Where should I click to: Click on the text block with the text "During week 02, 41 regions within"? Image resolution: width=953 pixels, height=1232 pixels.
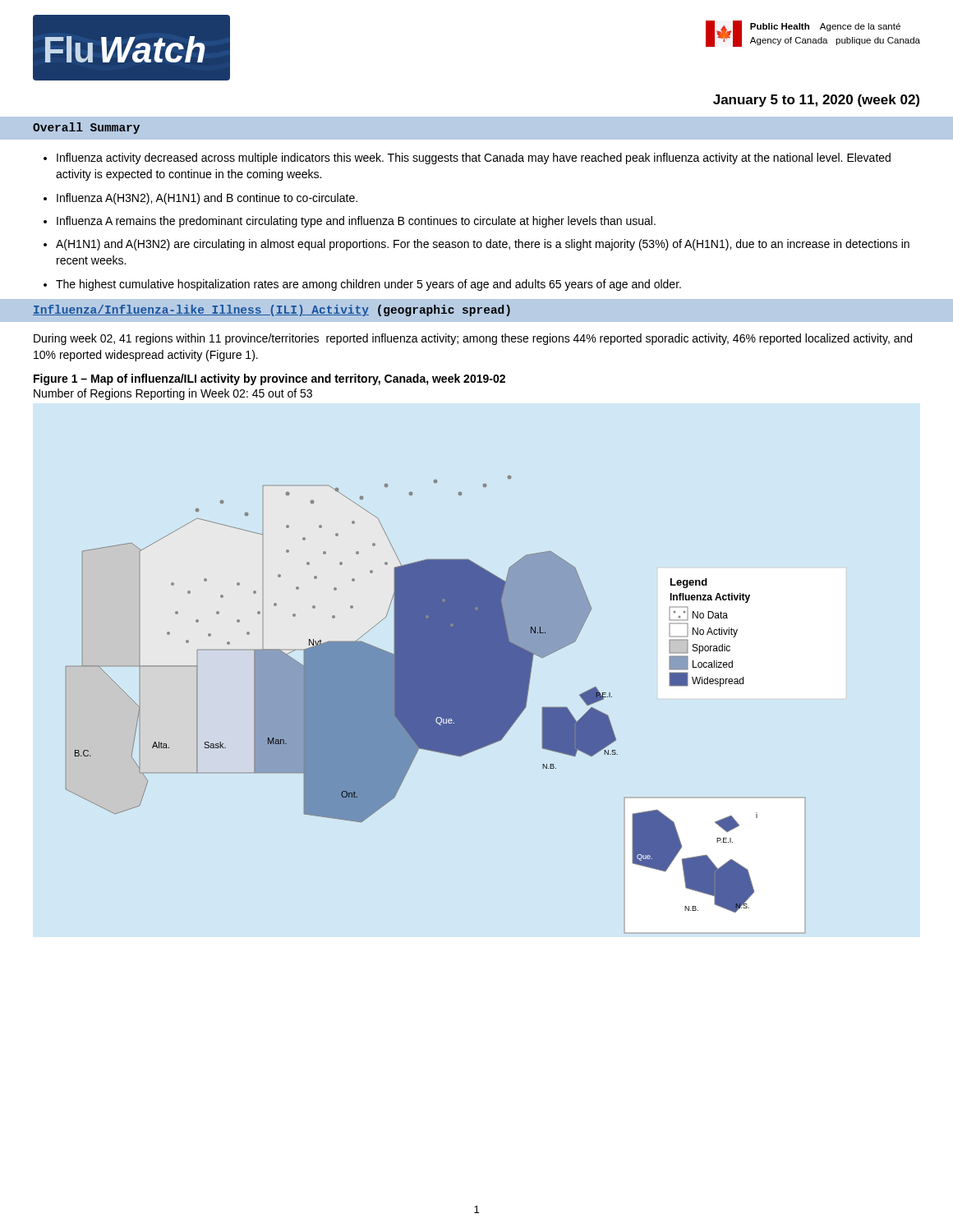tap(473, 347)
